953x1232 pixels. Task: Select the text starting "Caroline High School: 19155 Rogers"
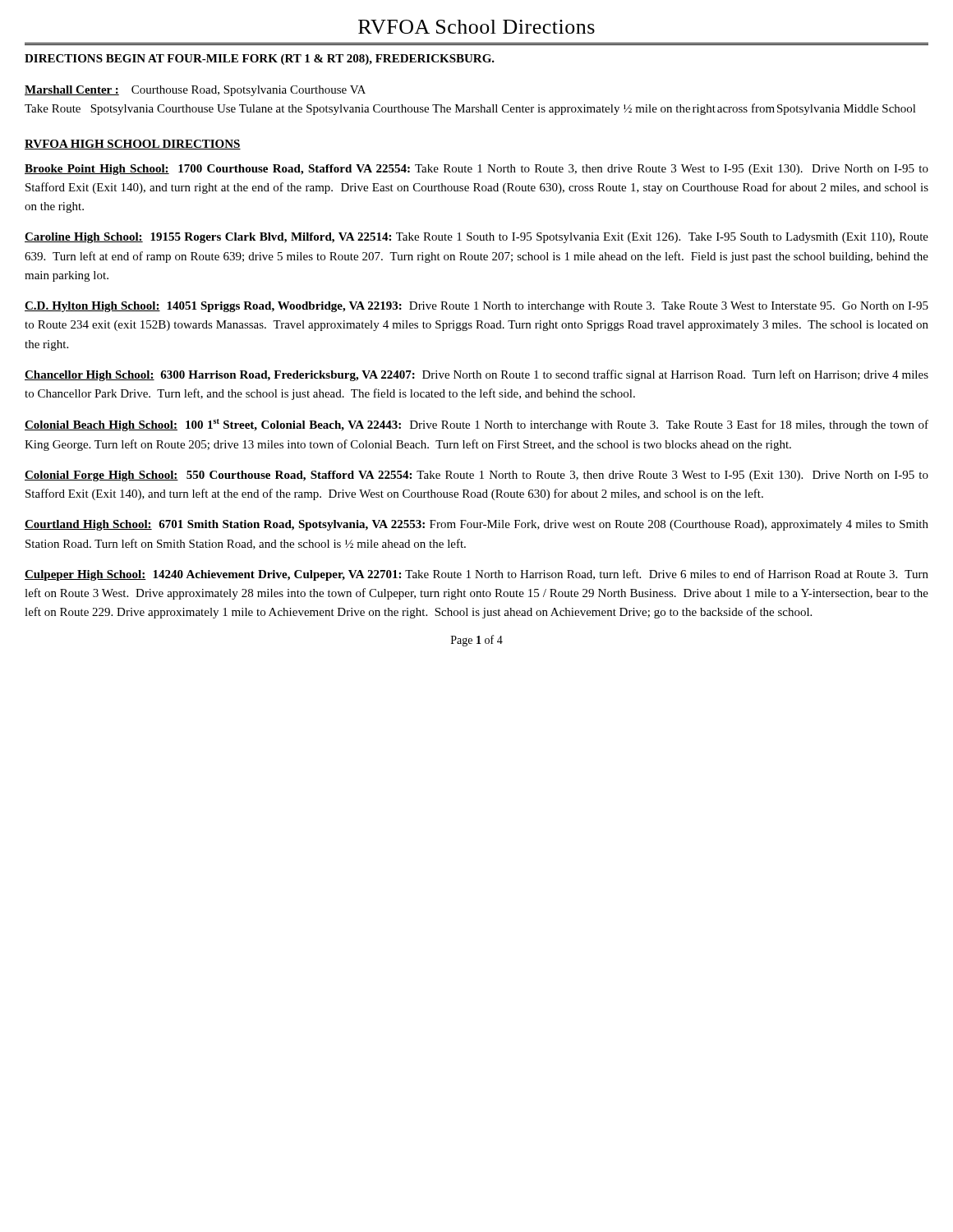[x=476, y=256]
